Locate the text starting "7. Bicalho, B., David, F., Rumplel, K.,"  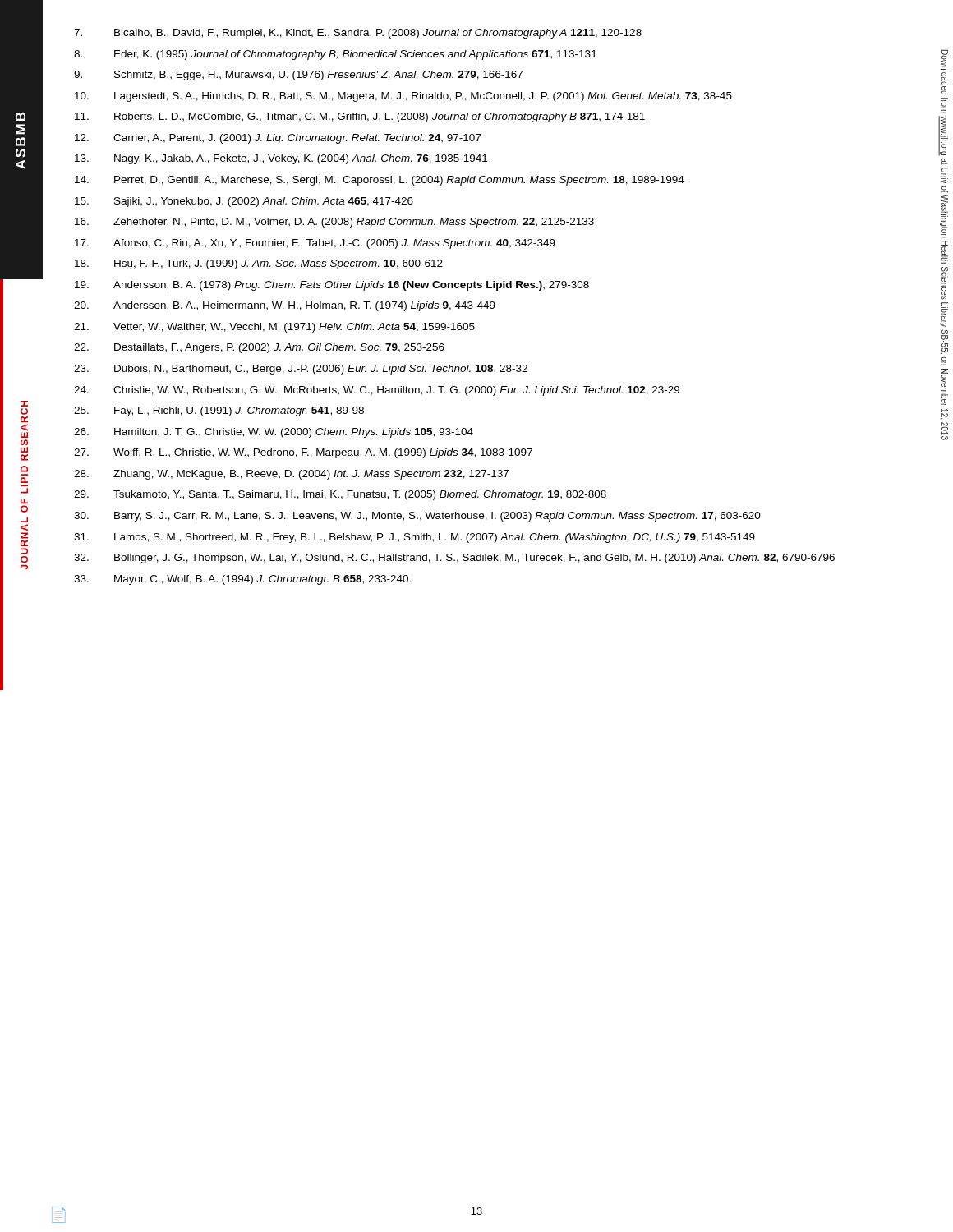[x=358, y=33]
